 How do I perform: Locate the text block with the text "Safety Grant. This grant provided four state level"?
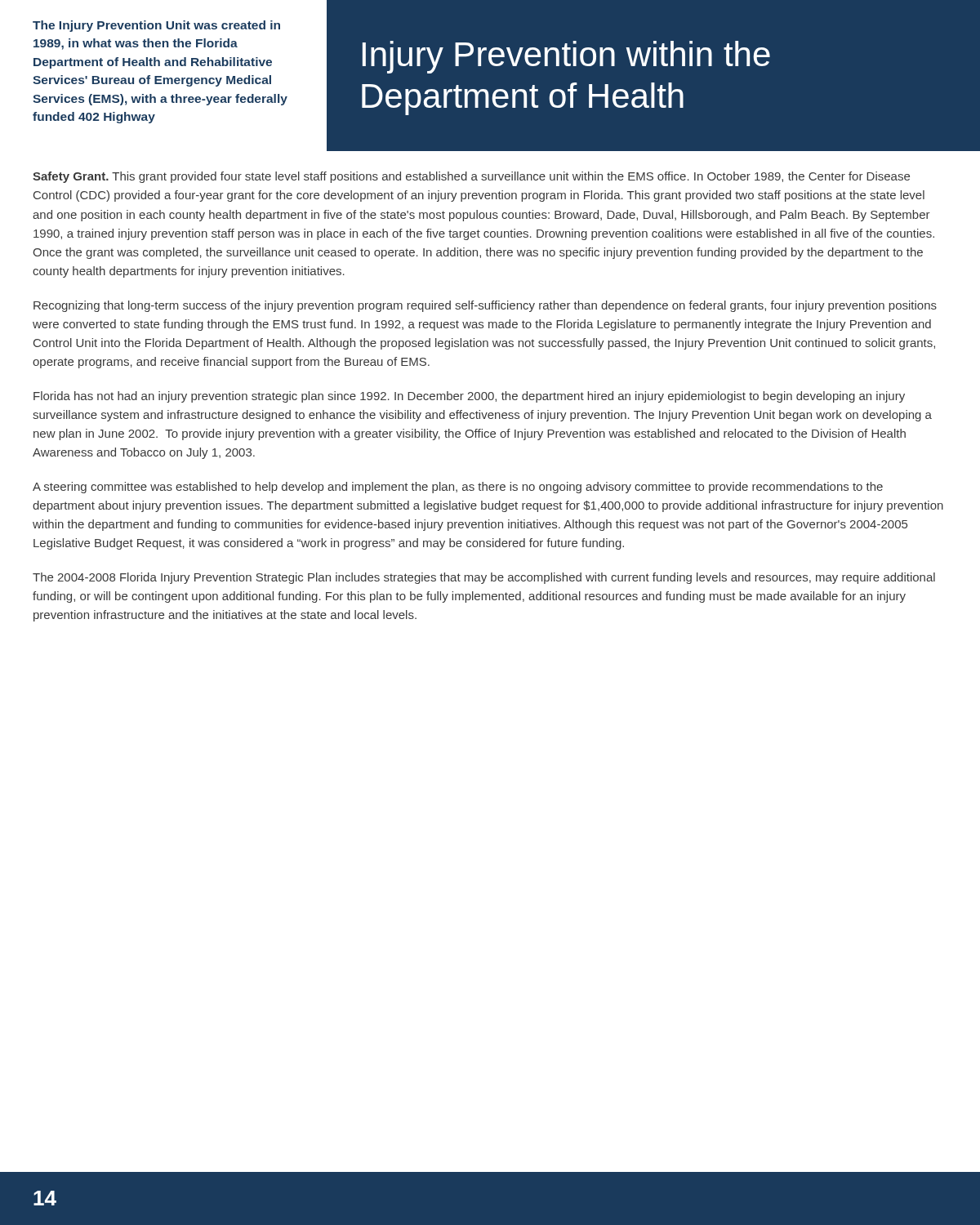pos(484,223)
